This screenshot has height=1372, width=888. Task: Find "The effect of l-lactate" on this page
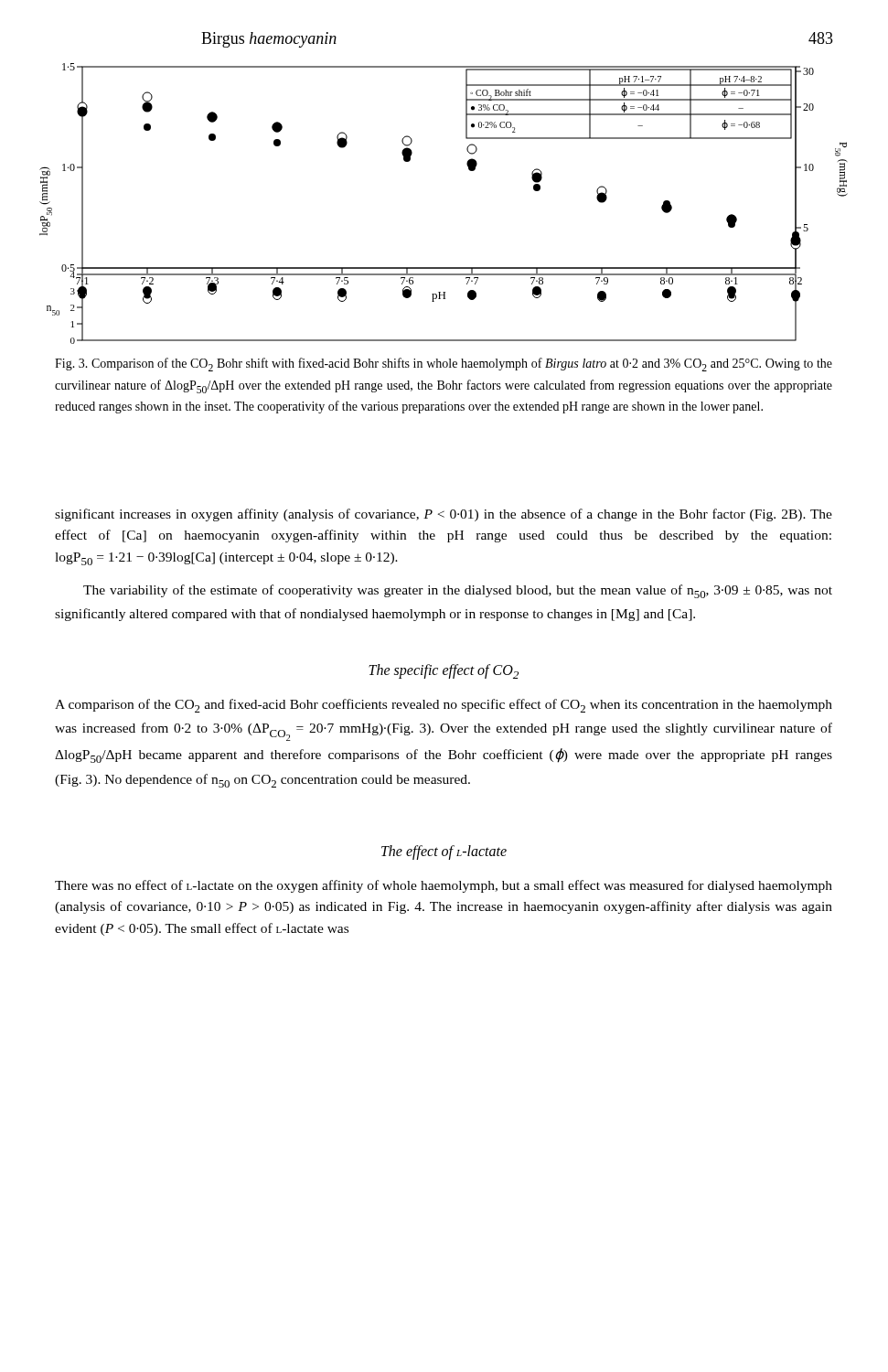pyautogui.click(x=444, y=851)
